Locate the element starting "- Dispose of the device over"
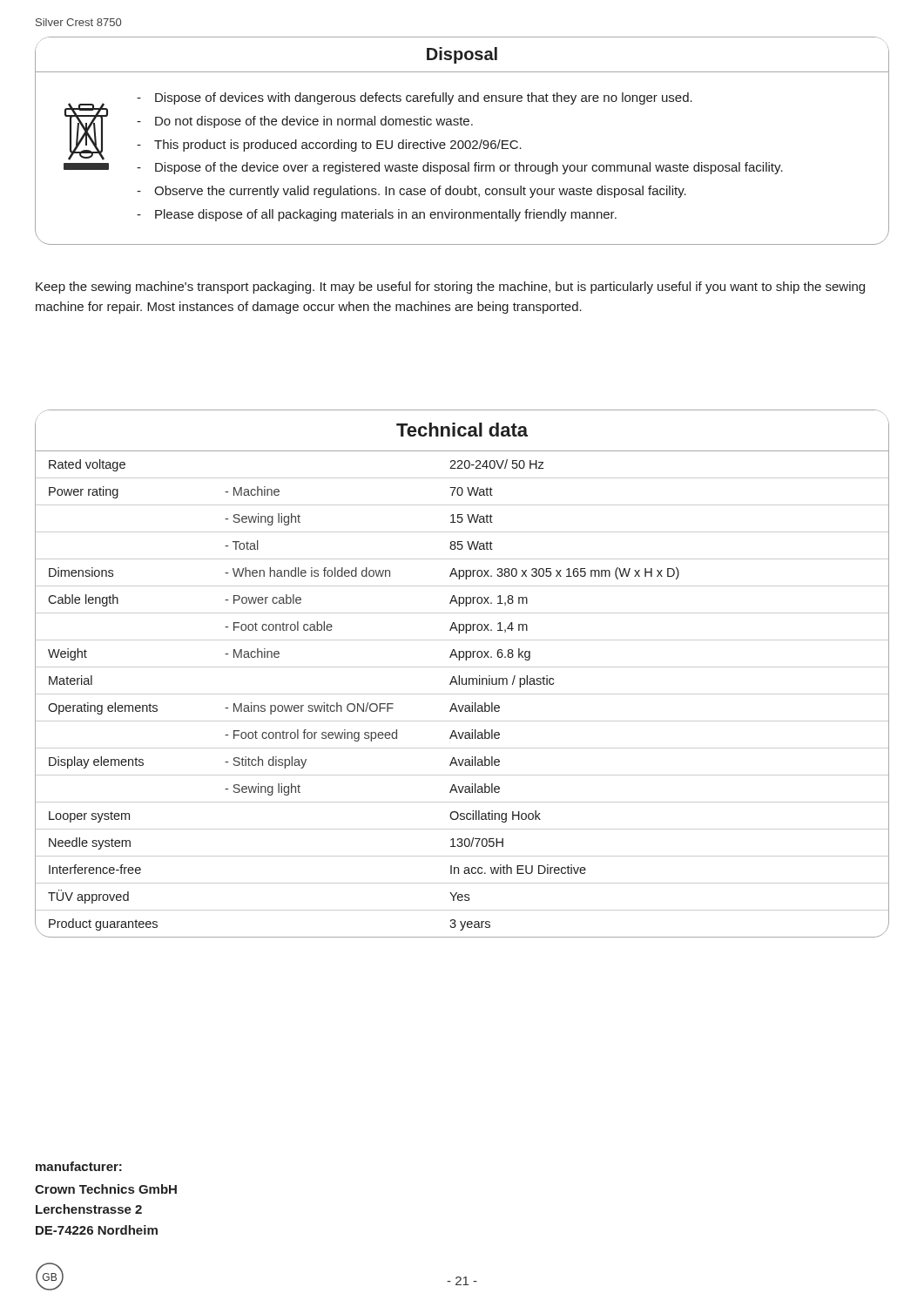 click(x=460, y=167)
